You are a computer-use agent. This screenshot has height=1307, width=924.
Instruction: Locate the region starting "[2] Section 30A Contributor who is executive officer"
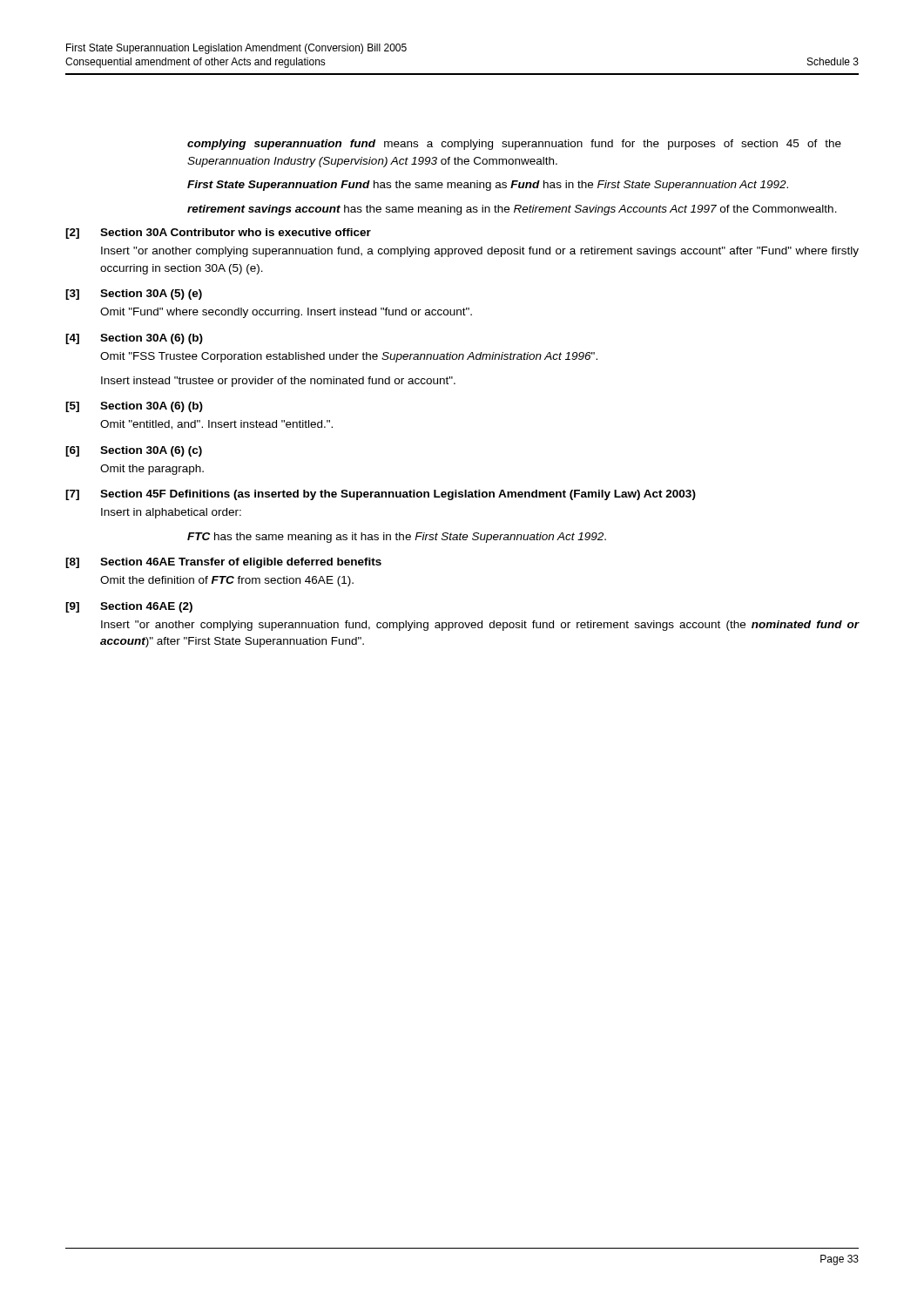click(x=218, y=232)
